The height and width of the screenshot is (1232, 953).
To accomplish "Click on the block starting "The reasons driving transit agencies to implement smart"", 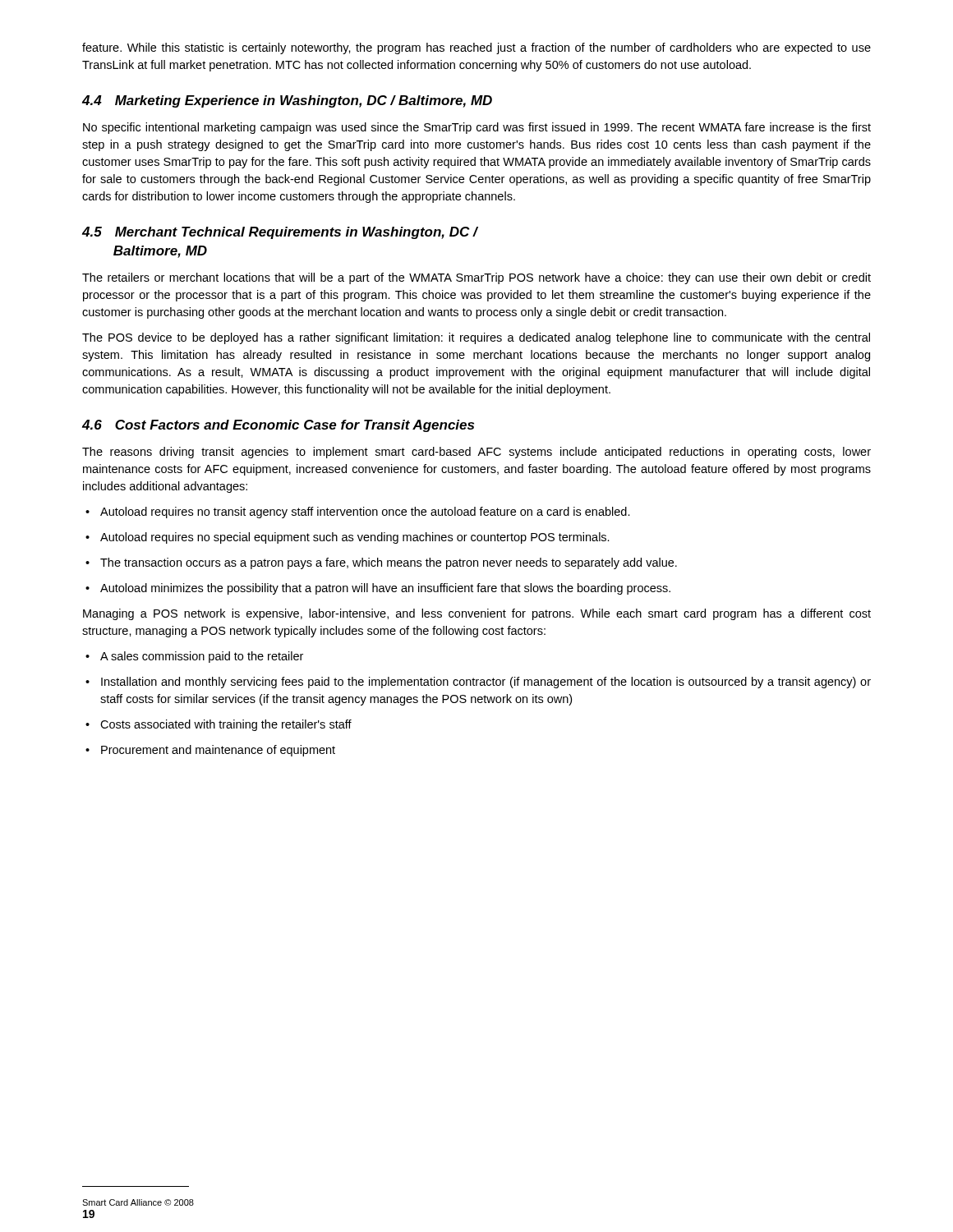I will tap(476, 469).
